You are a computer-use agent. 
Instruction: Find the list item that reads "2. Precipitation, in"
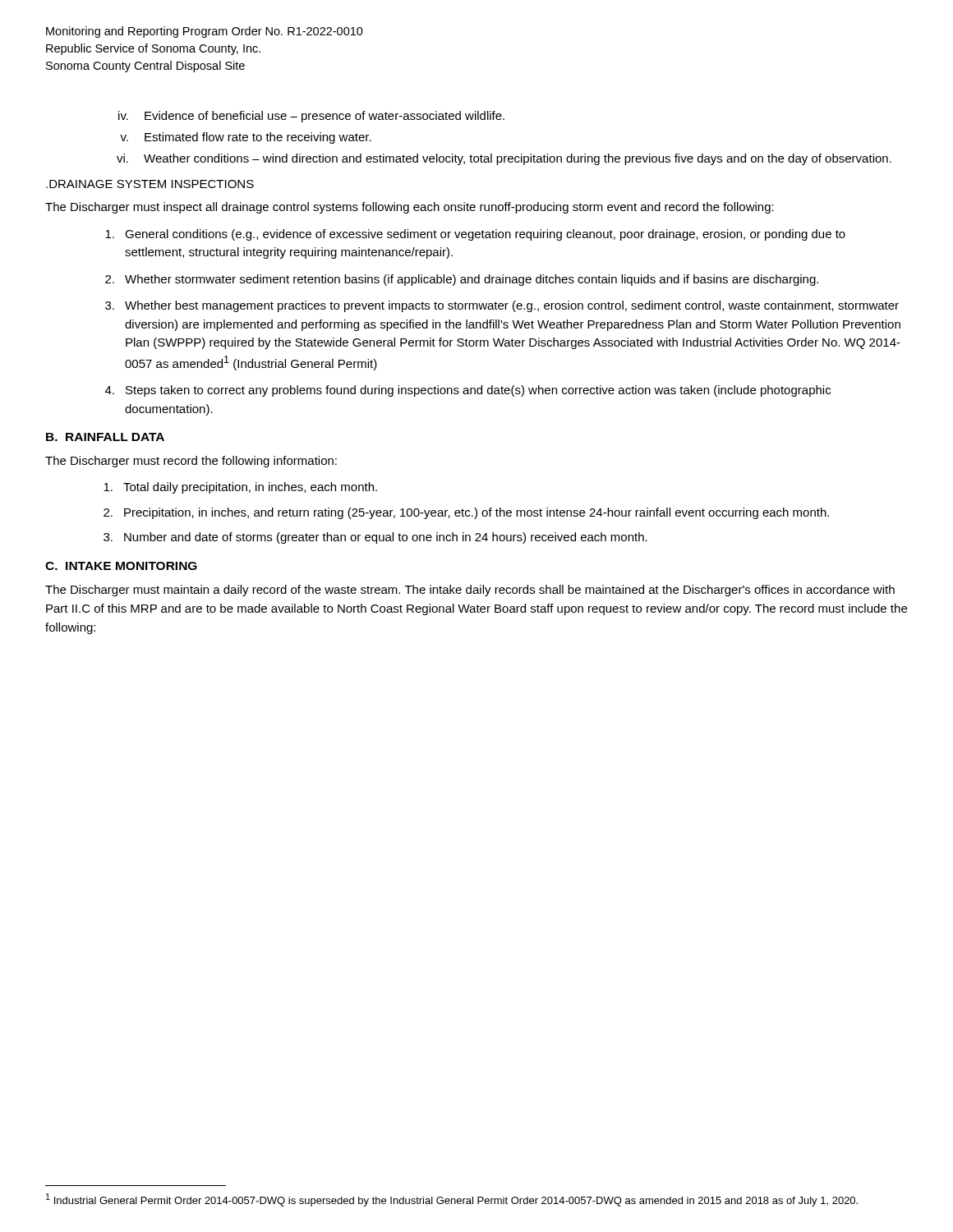(499, 513)
